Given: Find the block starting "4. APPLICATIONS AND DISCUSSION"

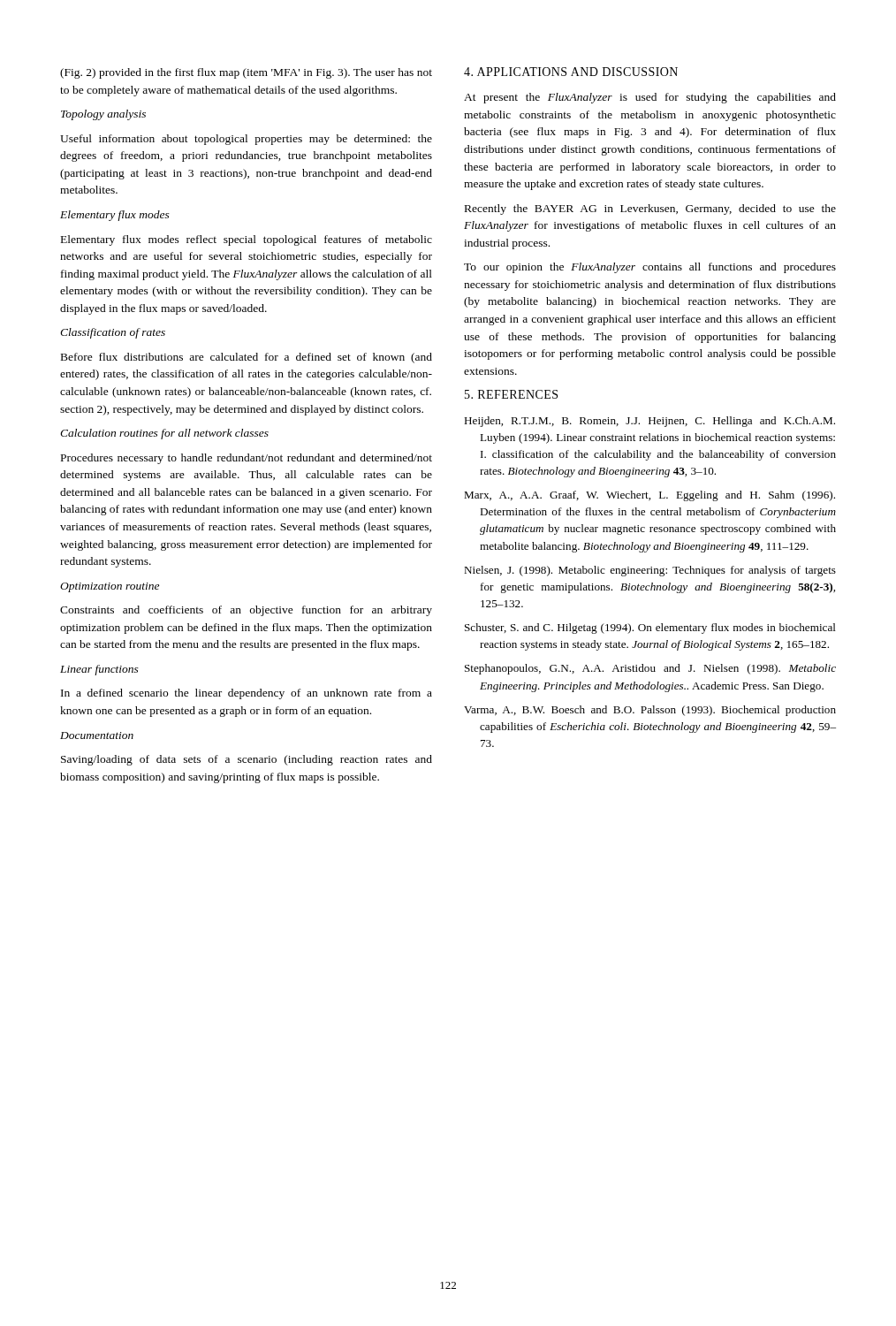Looking at the screenshot, I should pyautogui.click(x=650, y=73).
